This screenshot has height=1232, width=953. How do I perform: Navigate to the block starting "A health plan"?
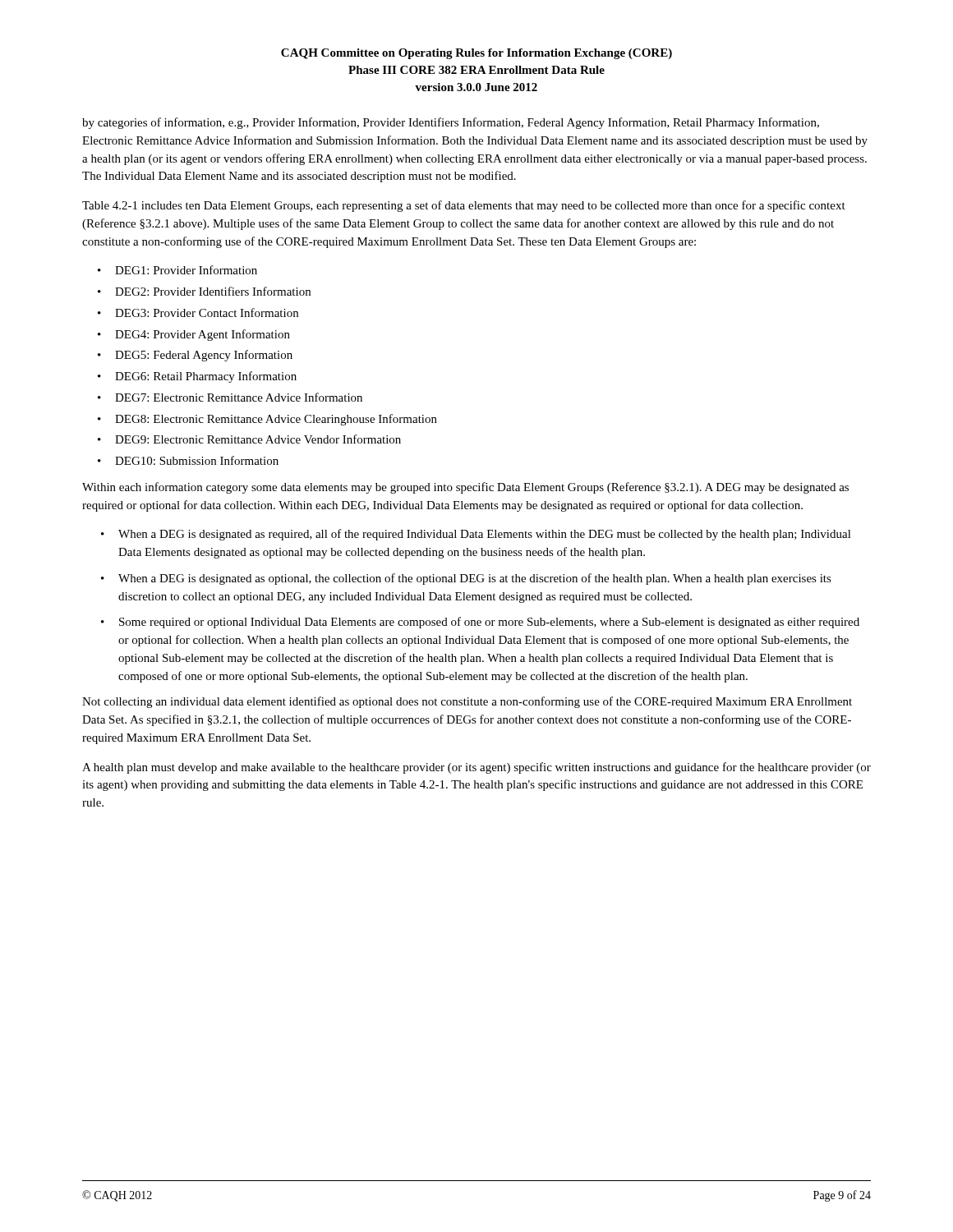point(476,785)
